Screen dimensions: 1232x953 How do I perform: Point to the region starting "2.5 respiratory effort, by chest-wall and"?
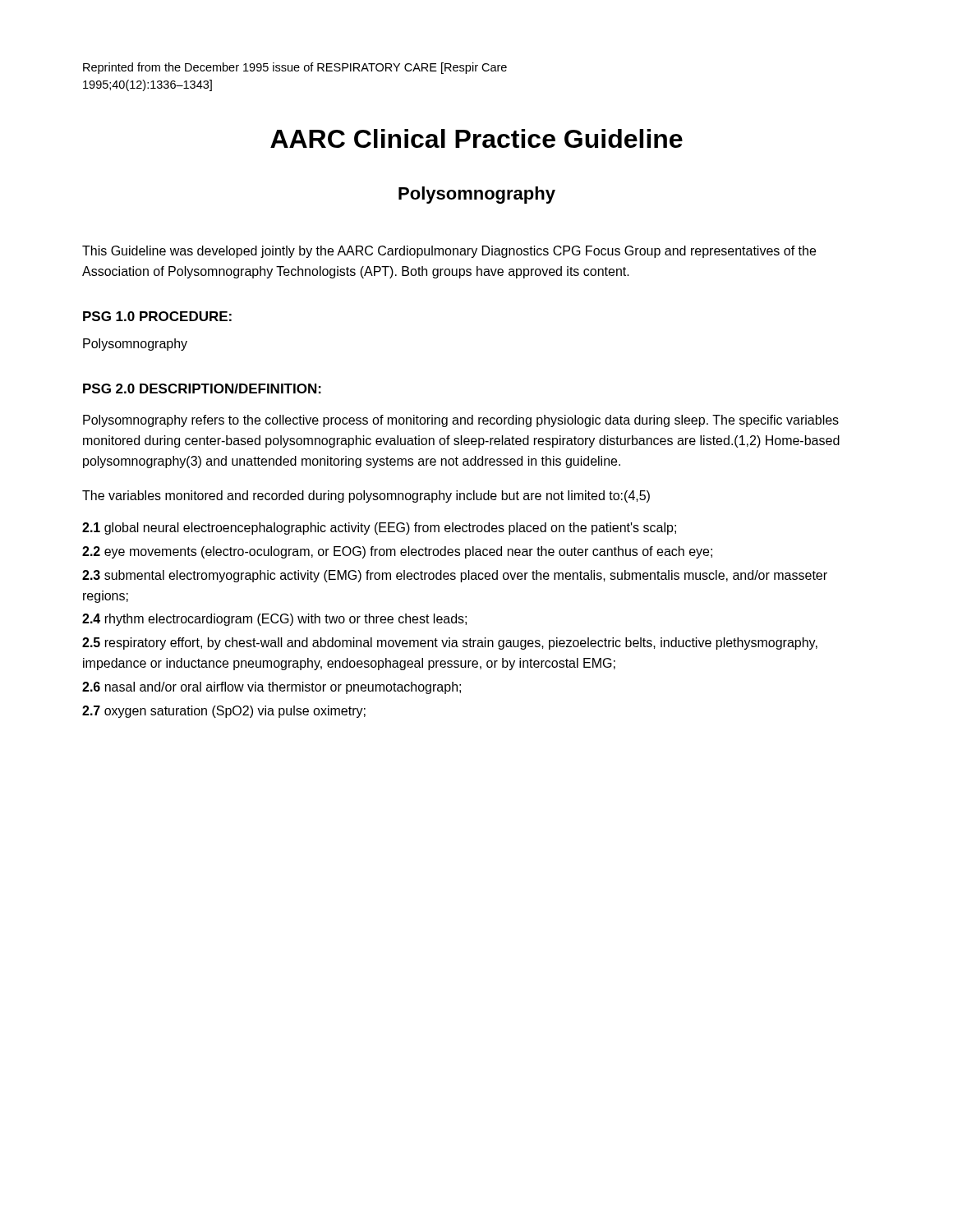coord(450,653)
